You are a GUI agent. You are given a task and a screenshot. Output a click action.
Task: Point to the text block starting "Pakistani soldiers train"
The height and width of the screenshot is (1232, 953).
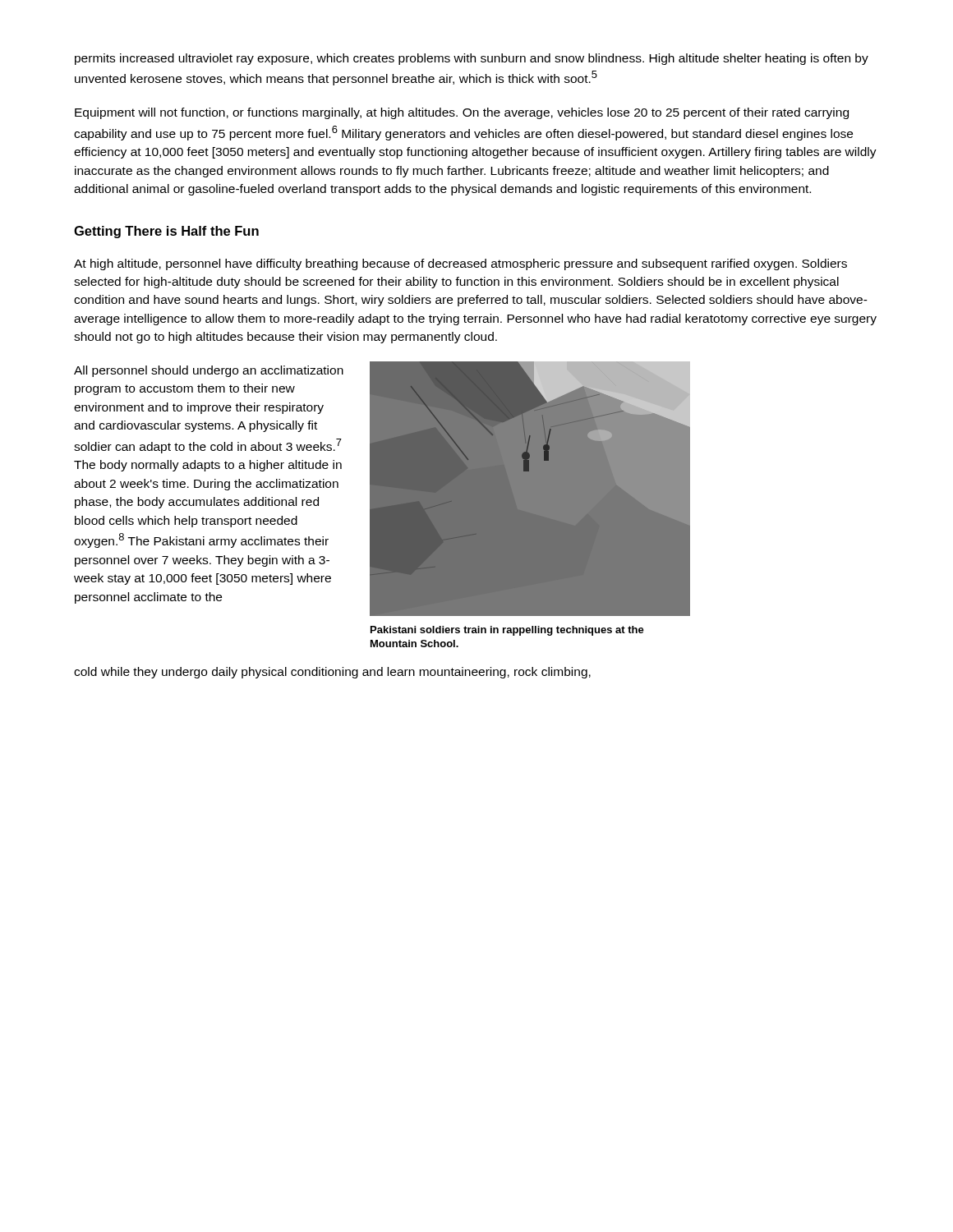[x=507, y=637]
